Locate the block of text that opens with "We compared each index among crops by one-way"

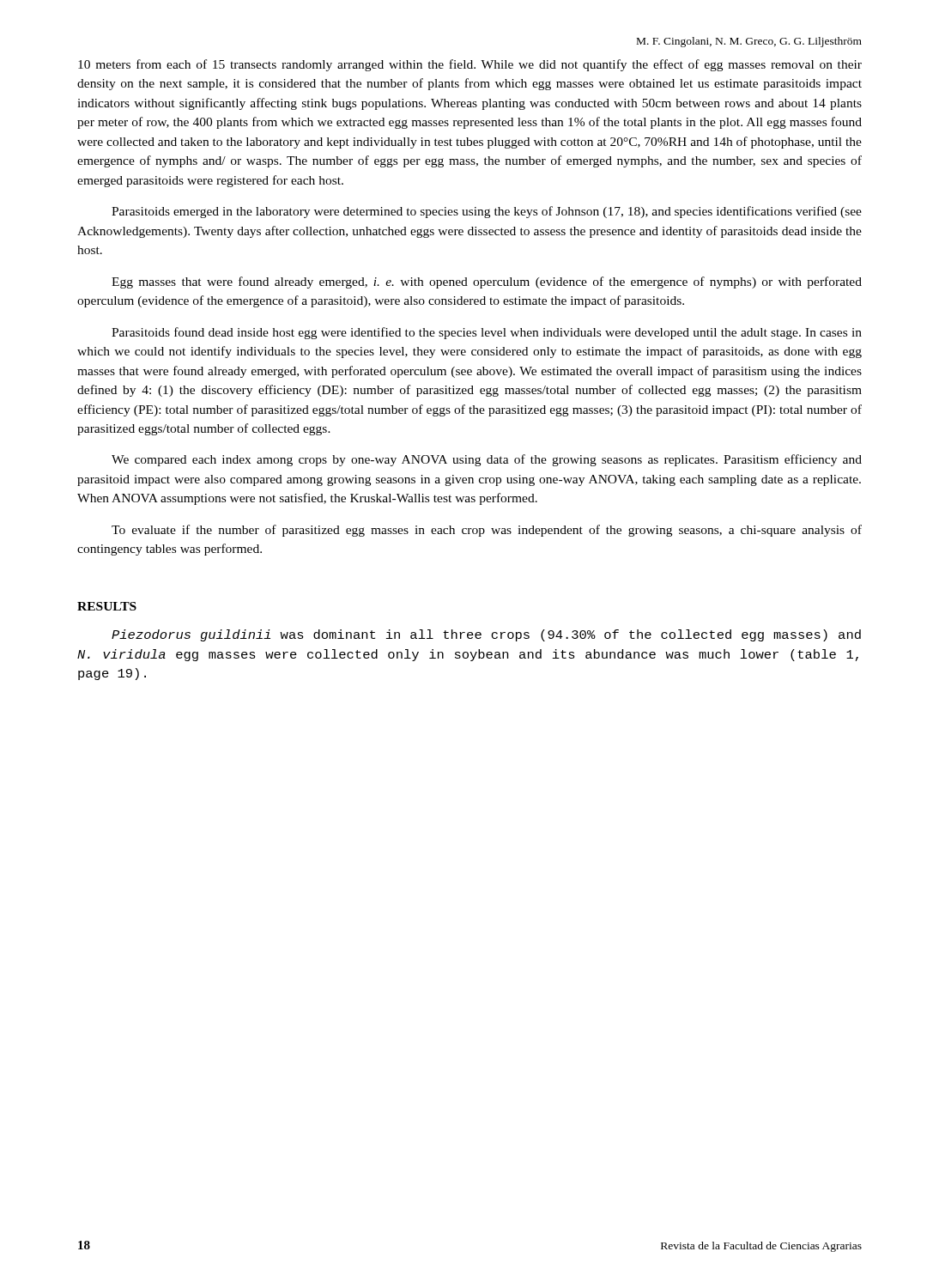coord(470,479)
